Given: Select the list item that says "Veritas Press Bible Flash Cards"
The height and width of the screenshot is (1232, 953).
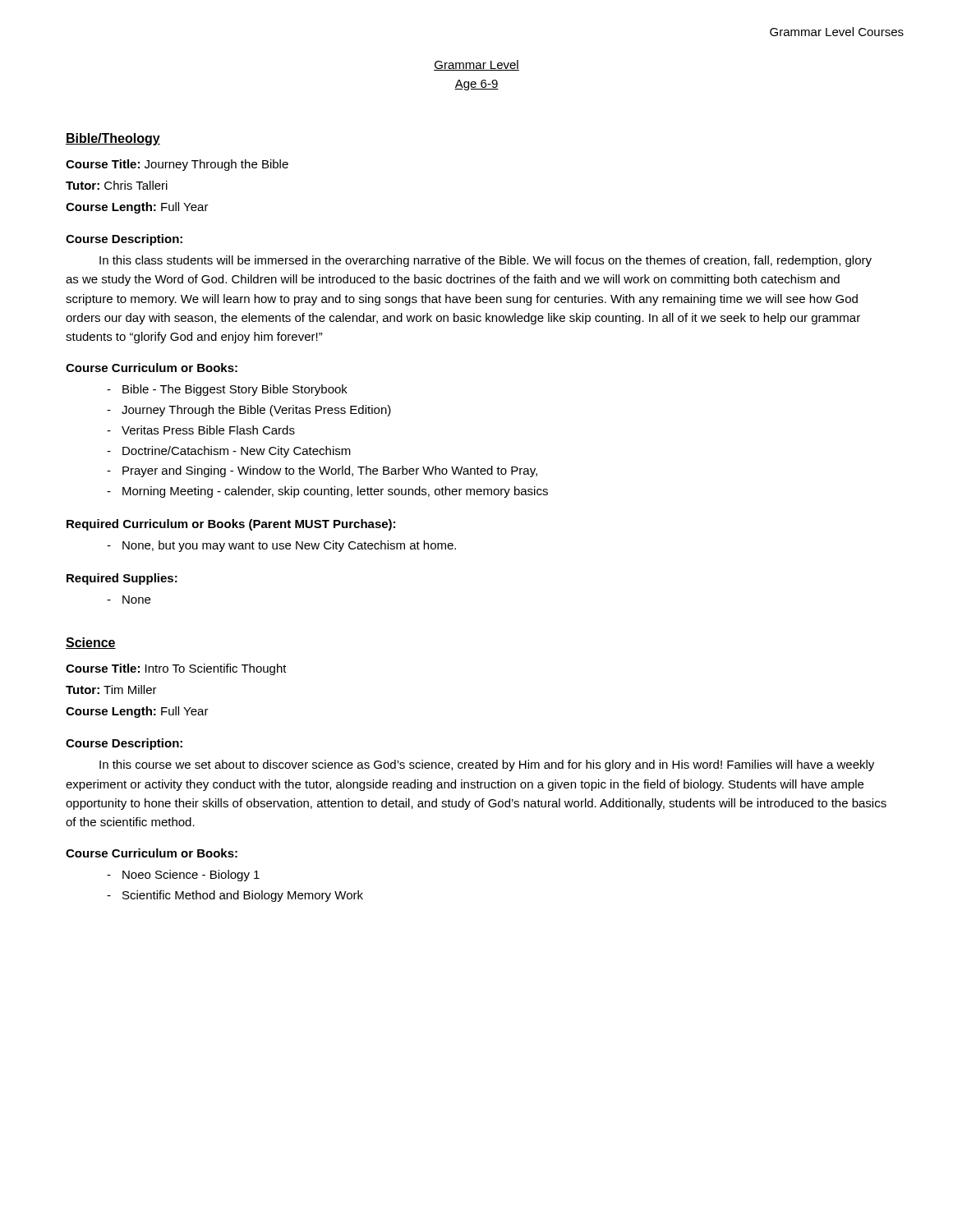Looking at the screenshot, I should pos(208,430).
